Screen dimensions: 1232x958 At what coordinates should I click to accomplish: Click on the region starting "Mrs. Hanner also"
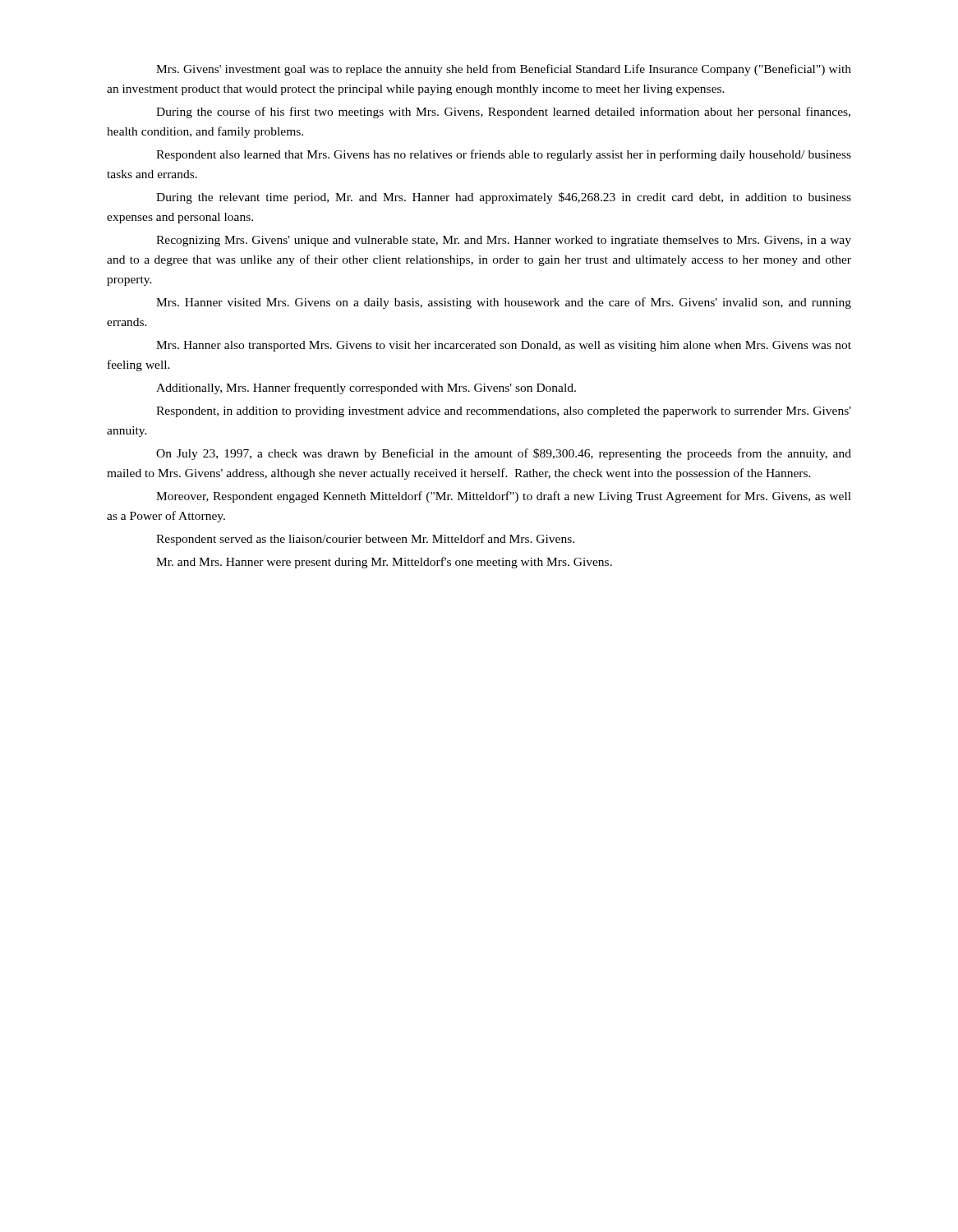click(x=479, y=355)
